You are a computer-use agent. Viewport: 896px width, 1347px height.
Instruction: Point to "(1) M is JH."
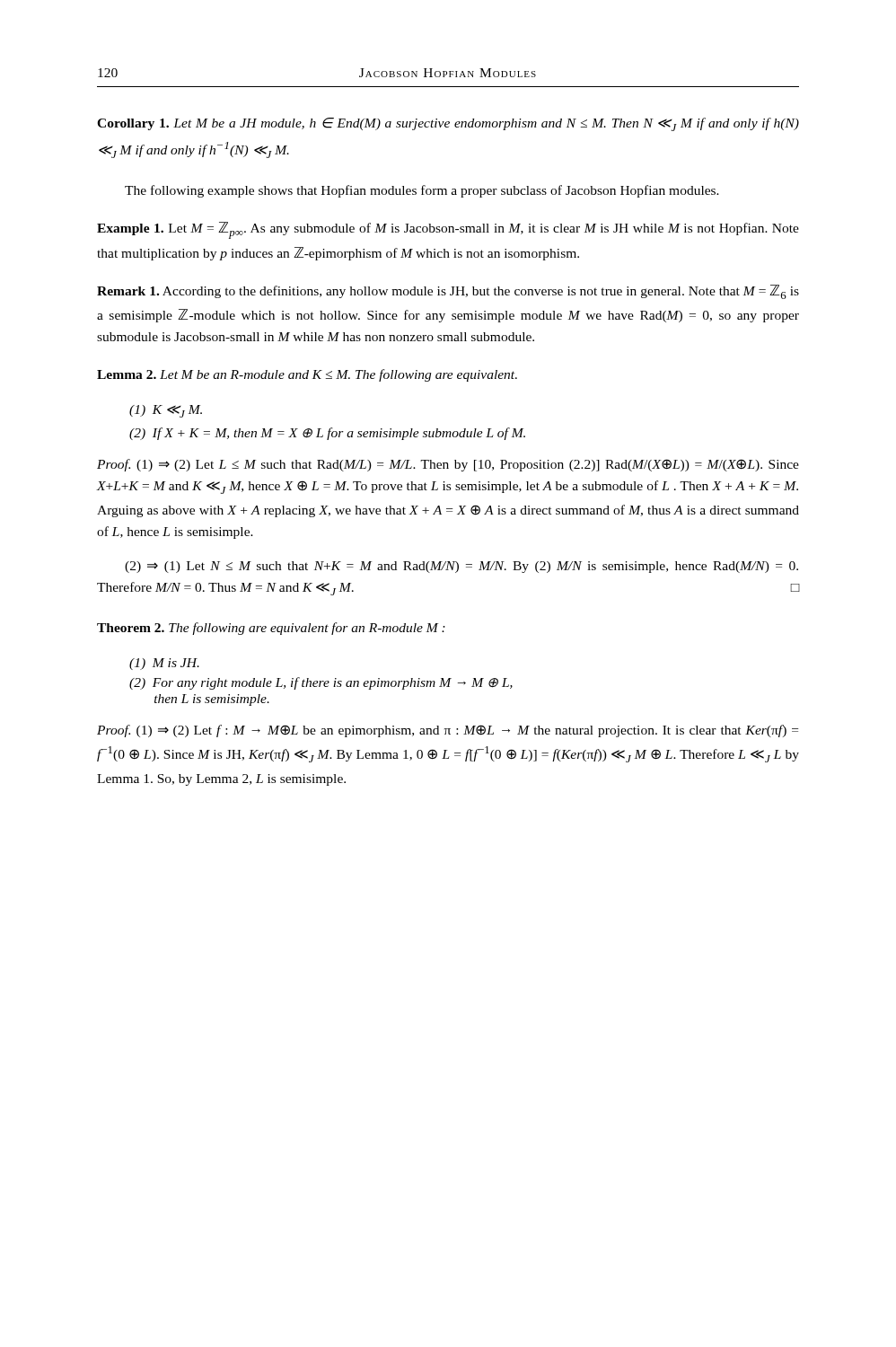point(165,662)
